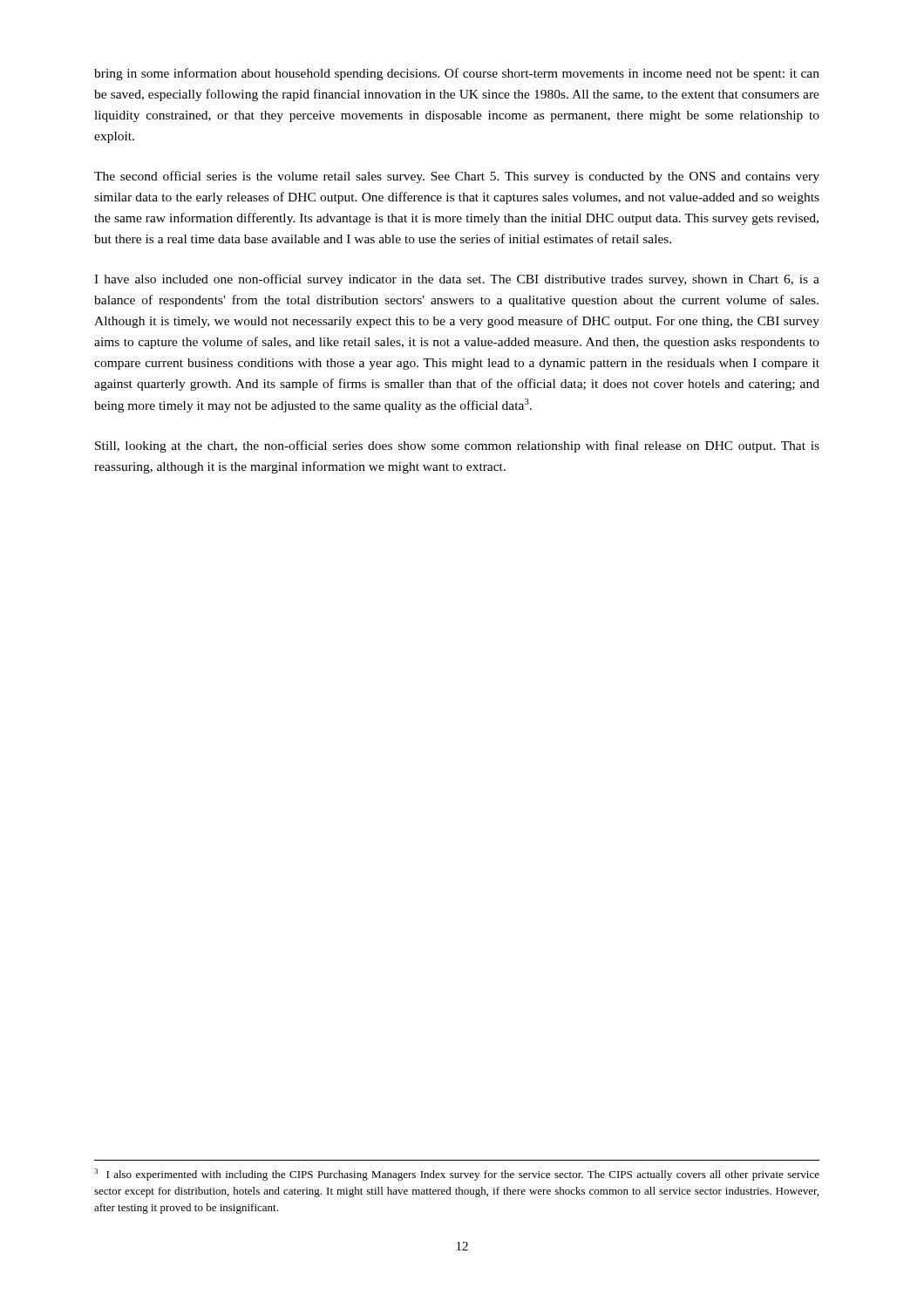Screen dimensions: 1308x924
Task: Select the text block containing "I have also included one non-official"
Action: (457, 342)
